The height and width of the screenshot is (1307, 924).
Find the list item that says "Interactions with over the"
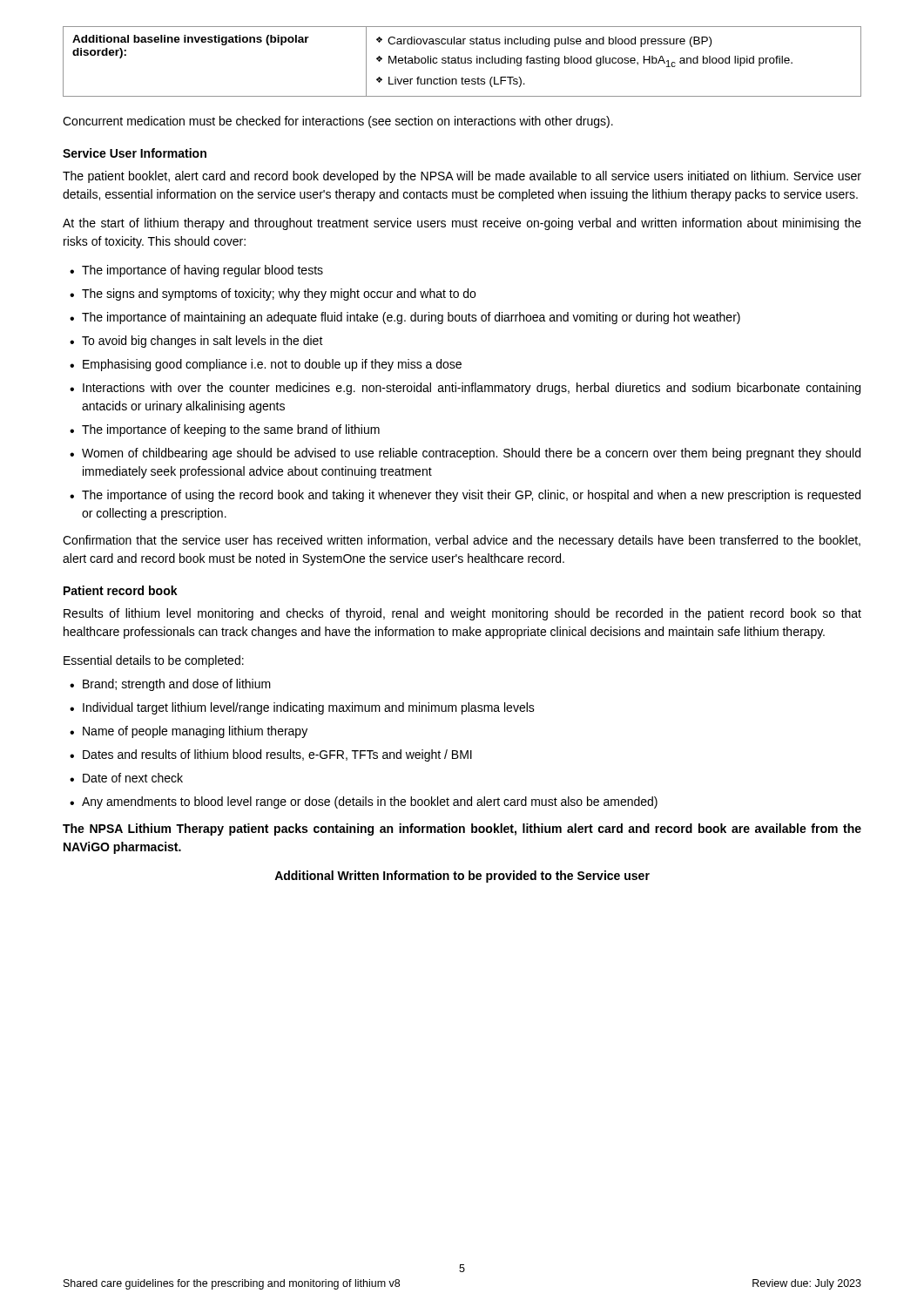point(472,397)
